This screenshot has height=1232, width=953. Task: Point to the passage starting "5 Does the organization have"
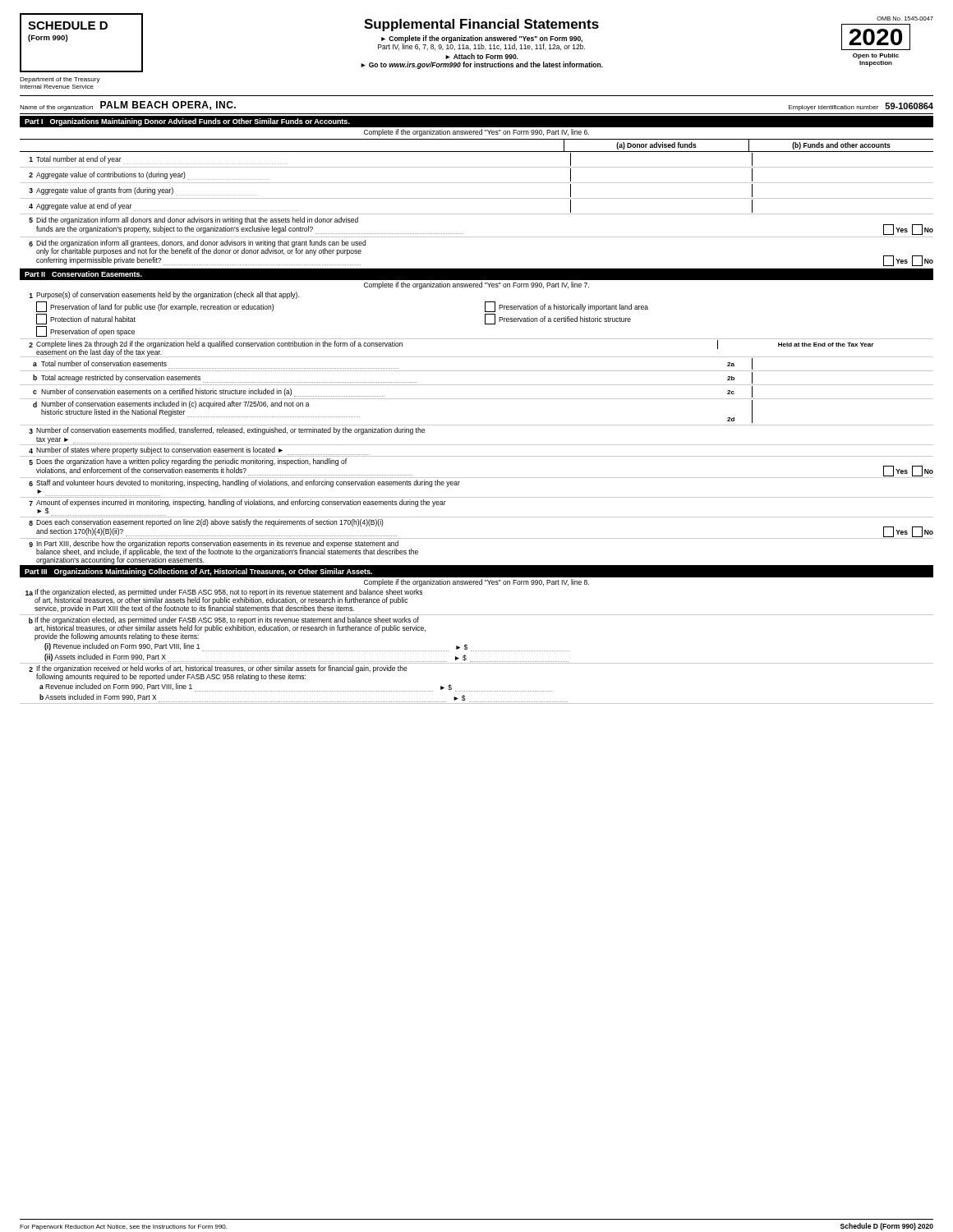[x=476, y=467]
